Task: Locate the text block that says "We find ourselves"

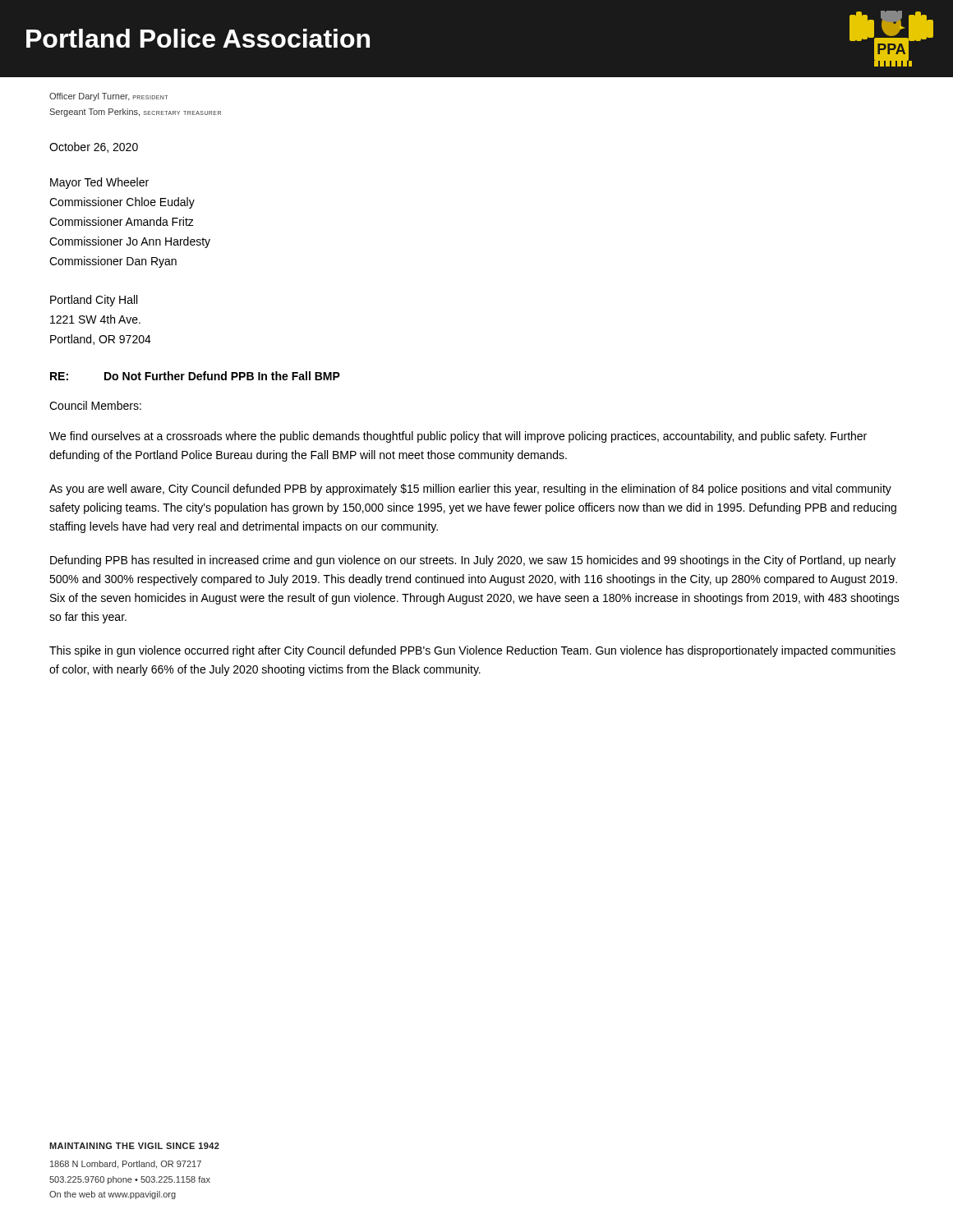Action: (x=458, y=445)
